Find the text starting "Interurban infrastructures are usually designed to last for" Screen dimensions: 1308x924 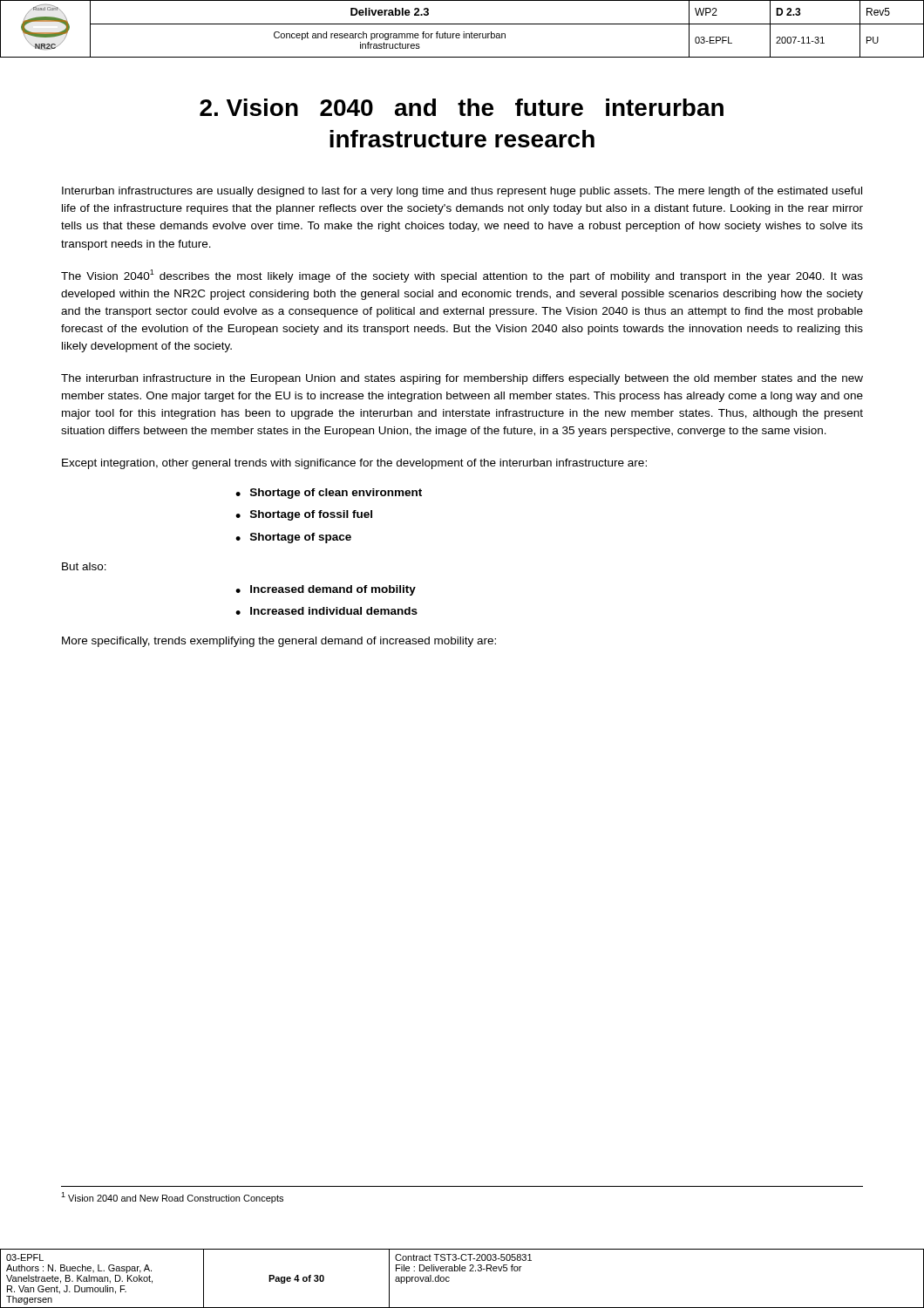462,217
